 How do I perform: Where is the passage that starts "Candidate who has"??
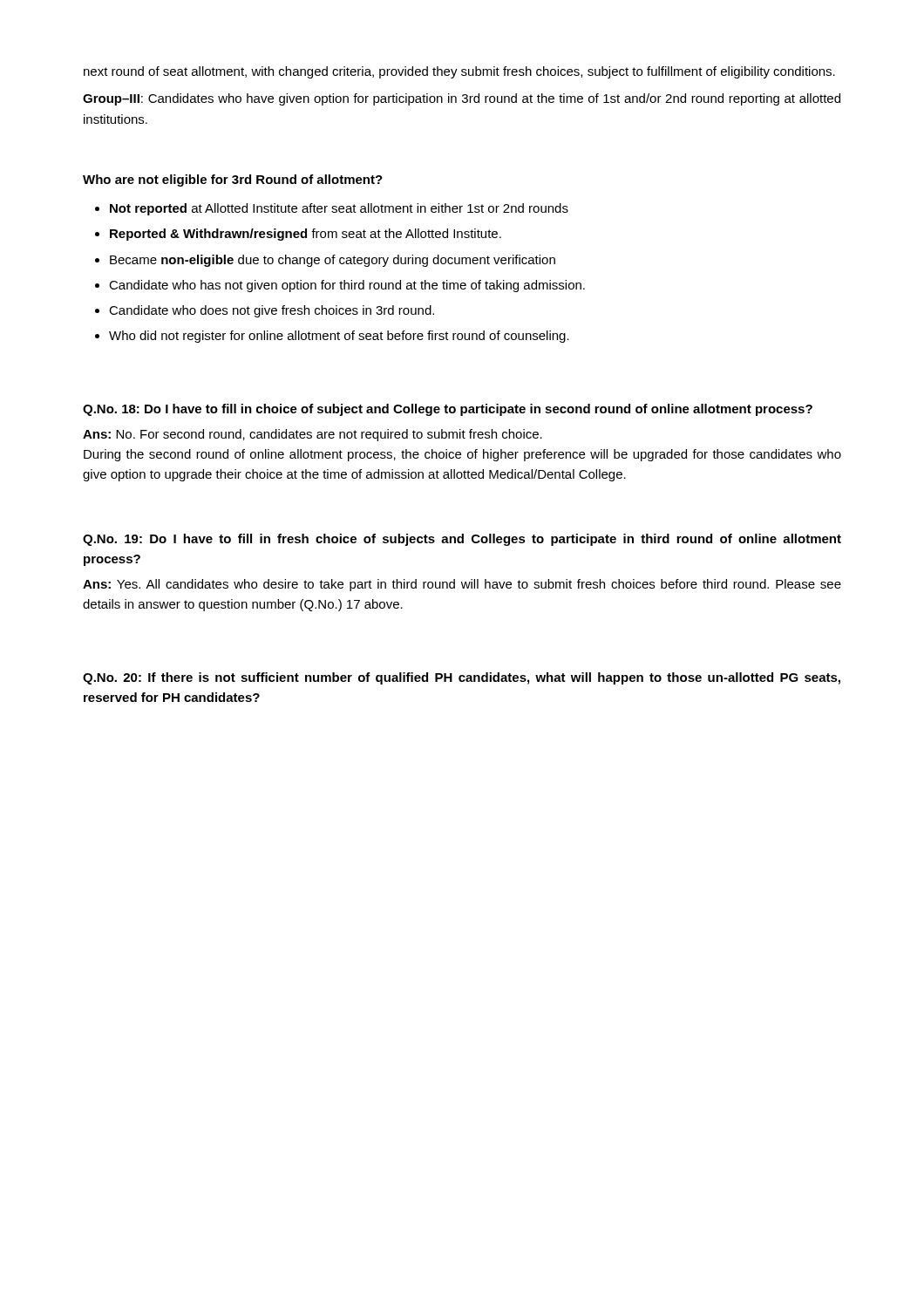click(x=475, y=285)
